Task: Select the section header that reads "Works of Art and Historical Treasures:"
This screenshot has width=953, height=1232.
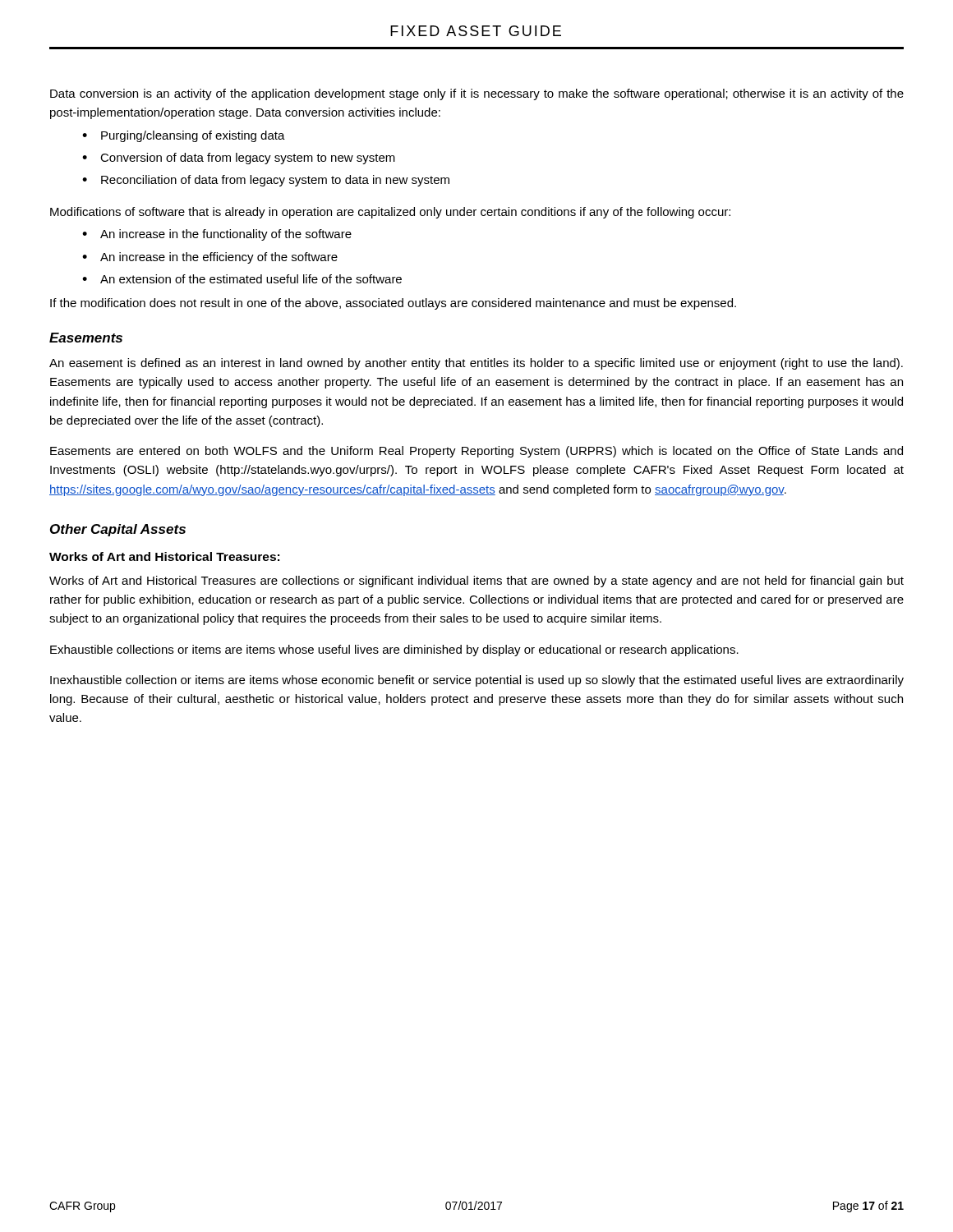Action: (165, 556)
